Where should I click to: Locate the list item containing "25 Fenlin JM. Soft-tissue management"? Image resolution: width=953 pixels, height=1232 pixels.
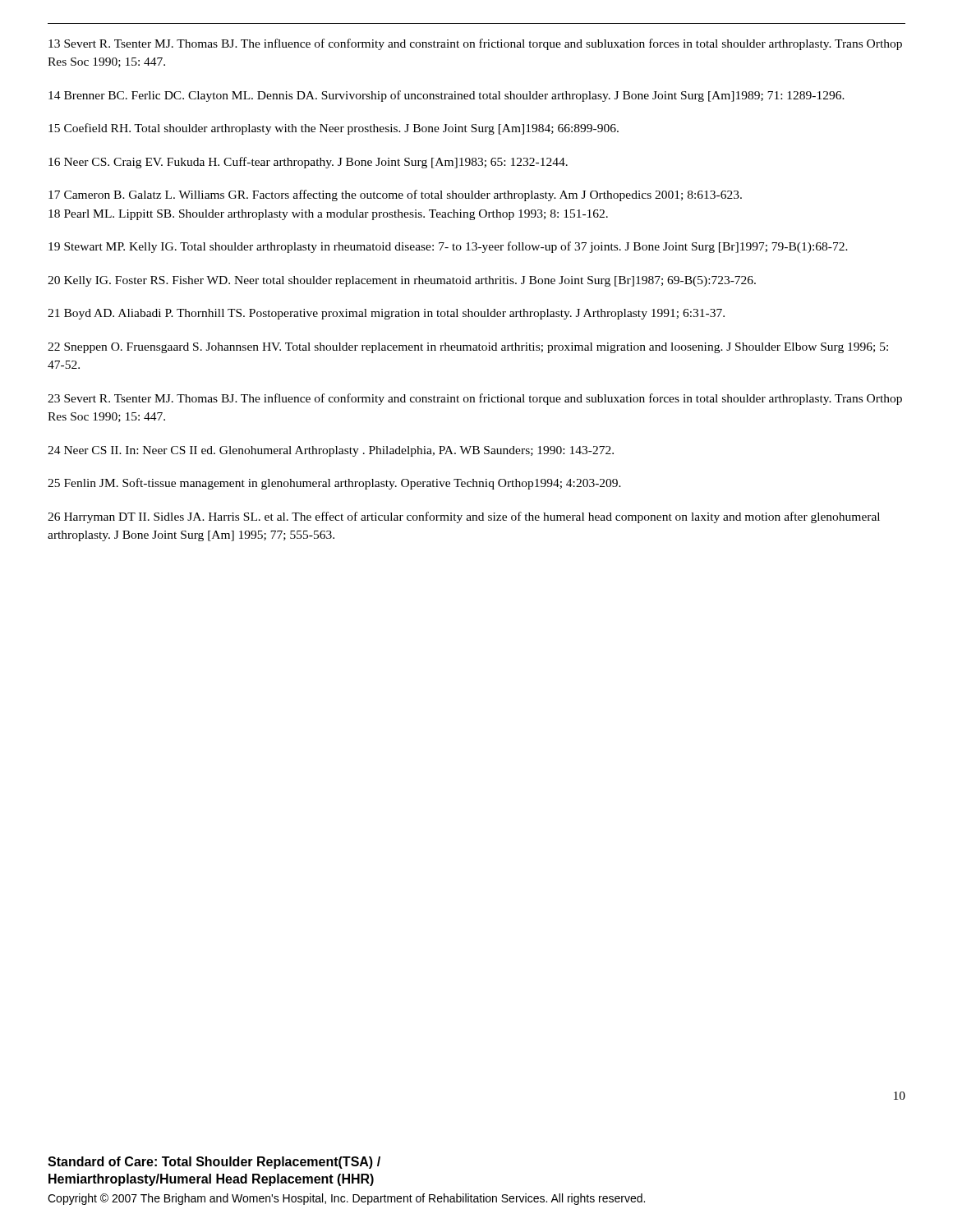pyautogui.click(x=476, y=483)
